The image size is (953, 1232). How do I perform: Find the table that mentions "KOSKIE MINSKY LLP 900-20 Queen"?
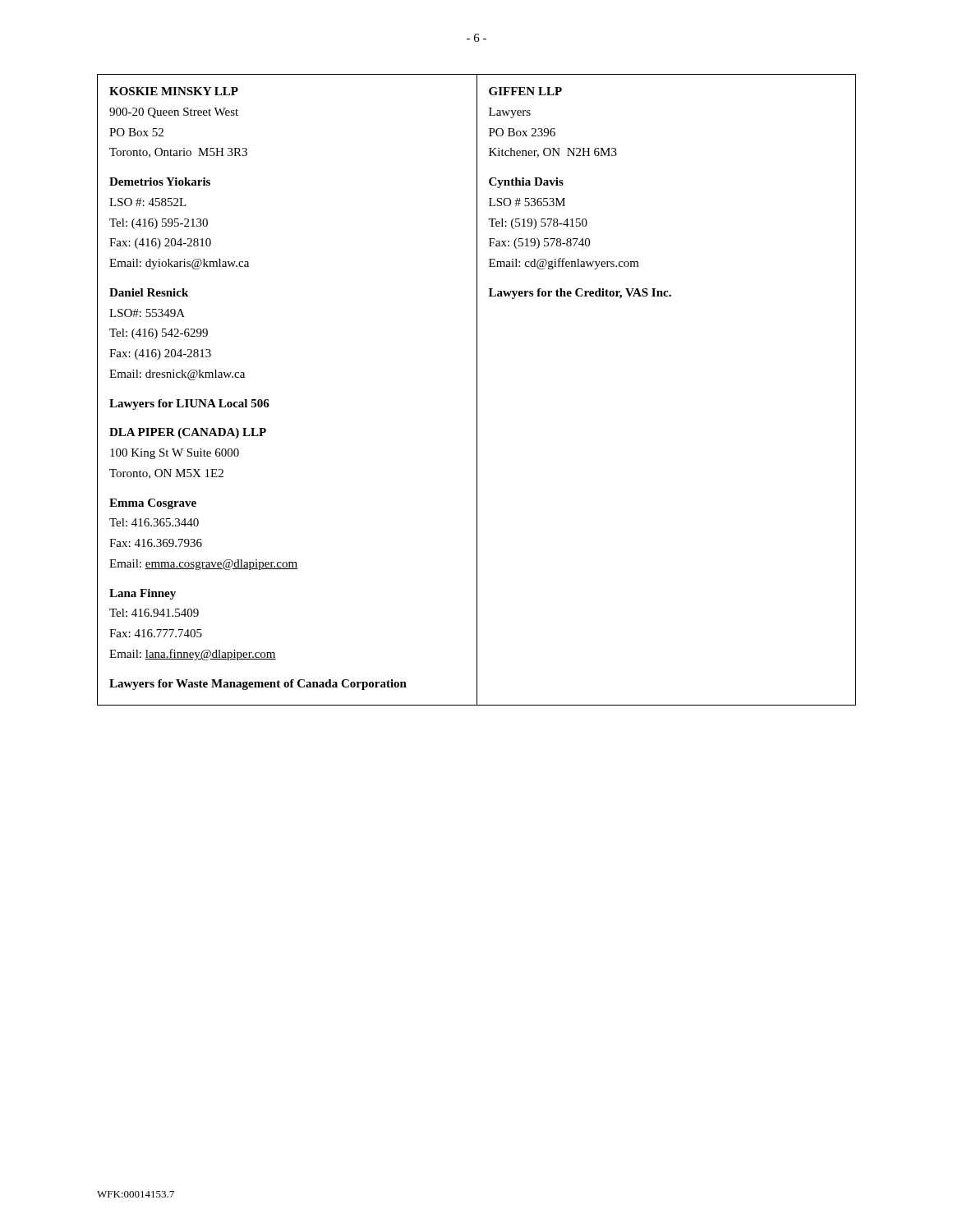click(x=476, y=390)
